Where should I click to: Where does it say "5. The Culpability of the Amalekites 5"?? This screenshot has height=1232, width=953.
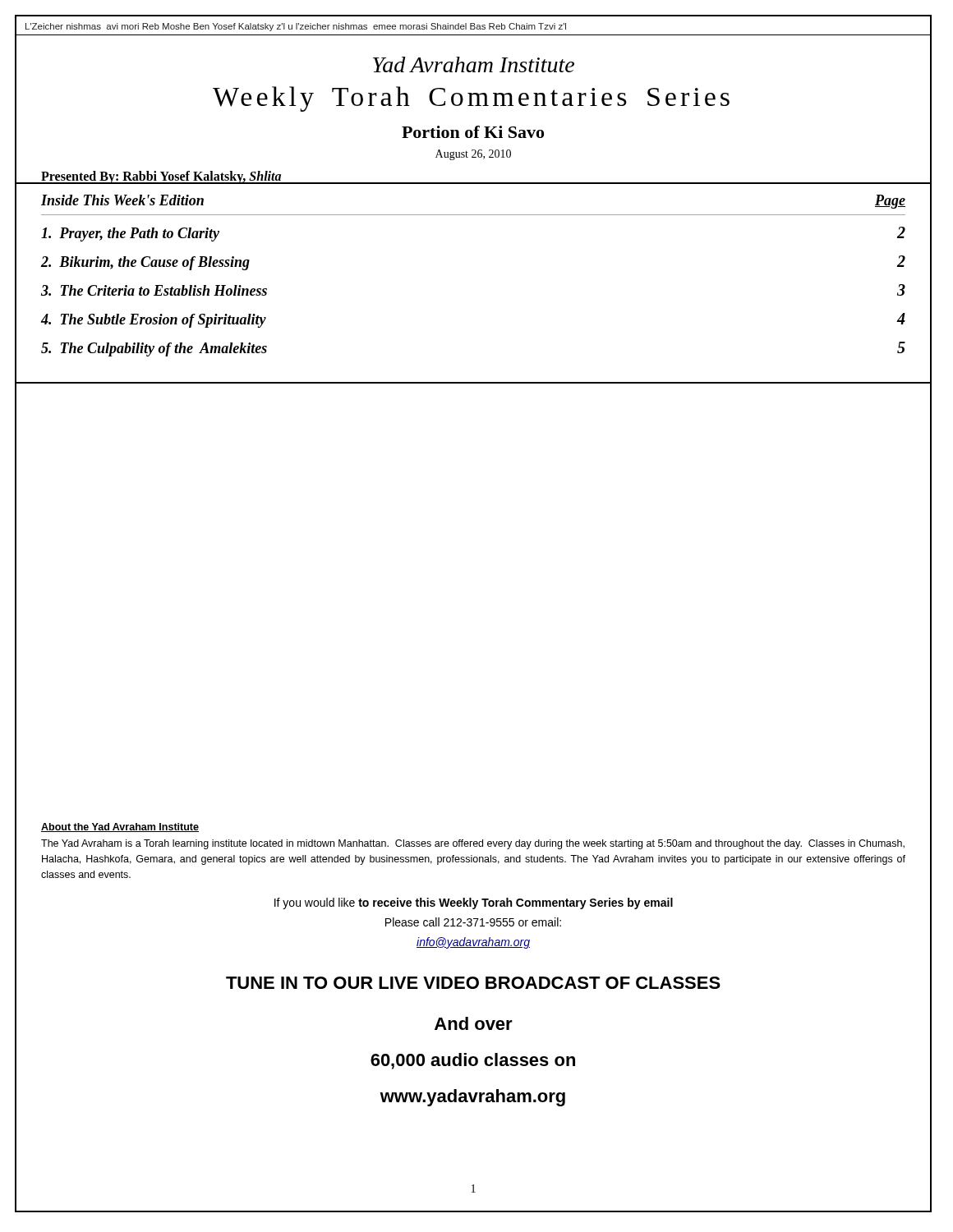click(x=165, y=349)
